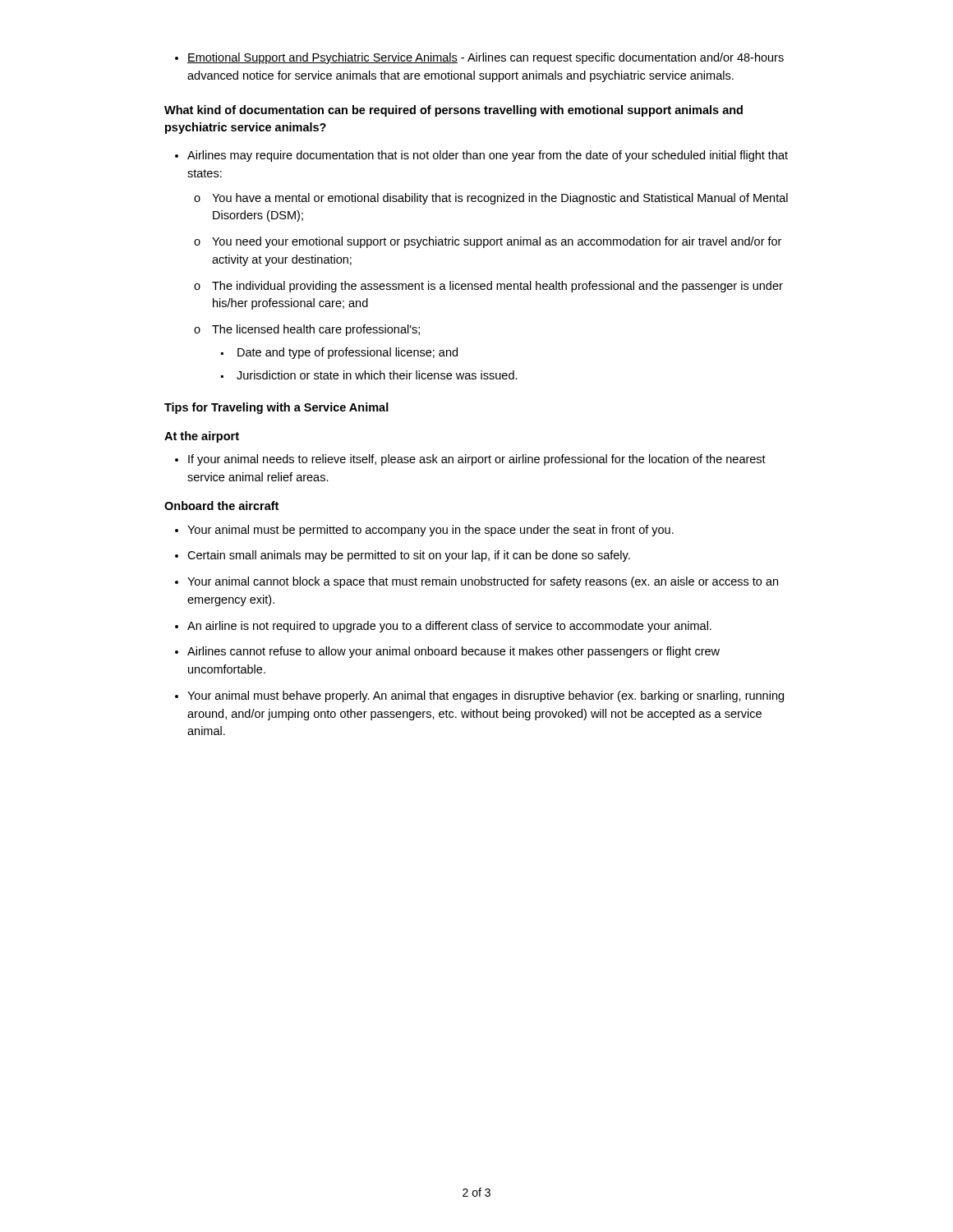Screen dimensions: 1232x953
Task: Find the list item that reads "Your animal cannot block a space that must"
Action: click(x=476, y=591)
